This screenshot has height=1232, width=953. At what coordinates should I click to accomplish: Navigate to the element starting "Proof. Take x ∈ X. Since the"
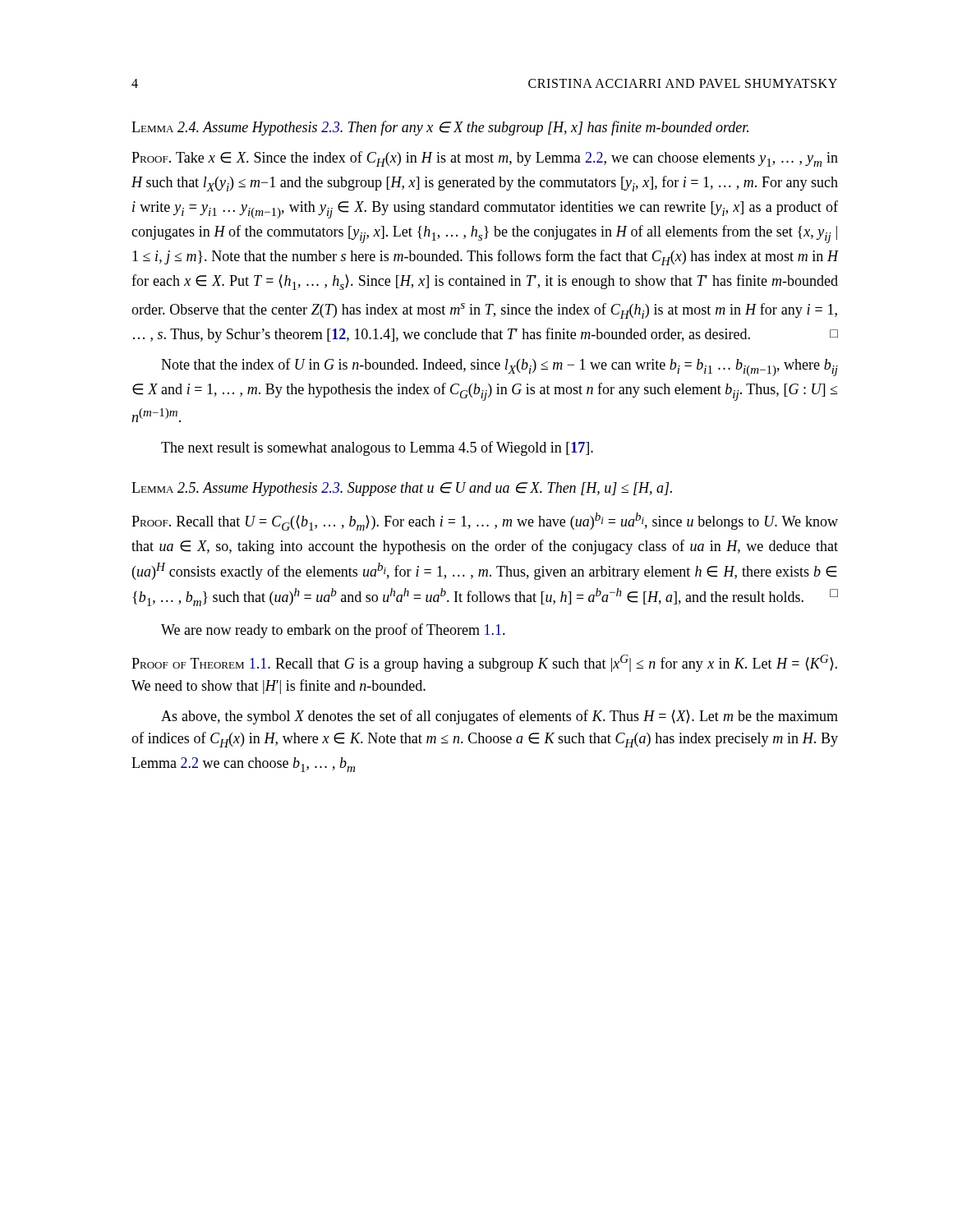tap(485, 246)
